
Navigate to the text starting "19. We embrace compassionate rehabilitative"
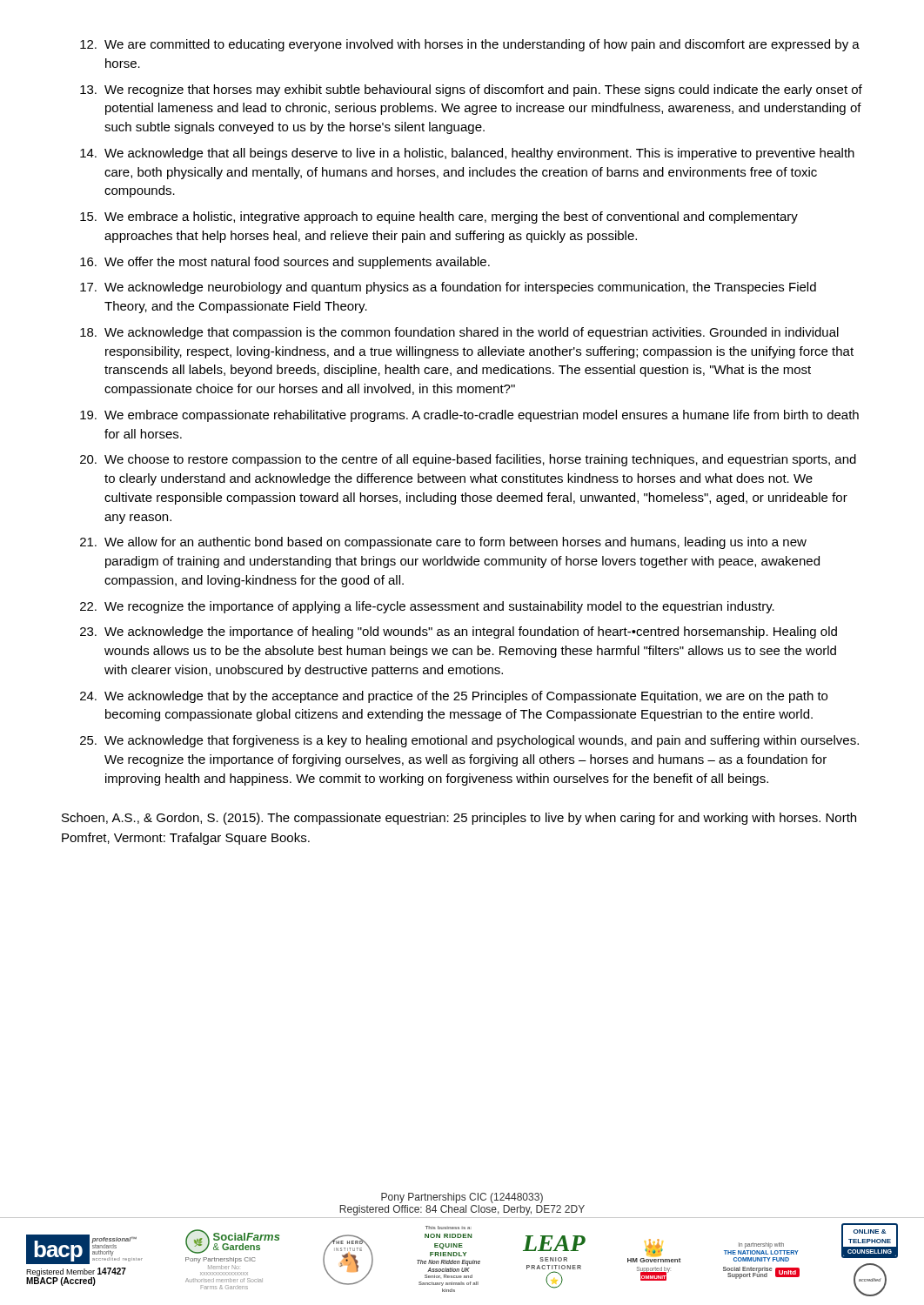click(462, 424)
